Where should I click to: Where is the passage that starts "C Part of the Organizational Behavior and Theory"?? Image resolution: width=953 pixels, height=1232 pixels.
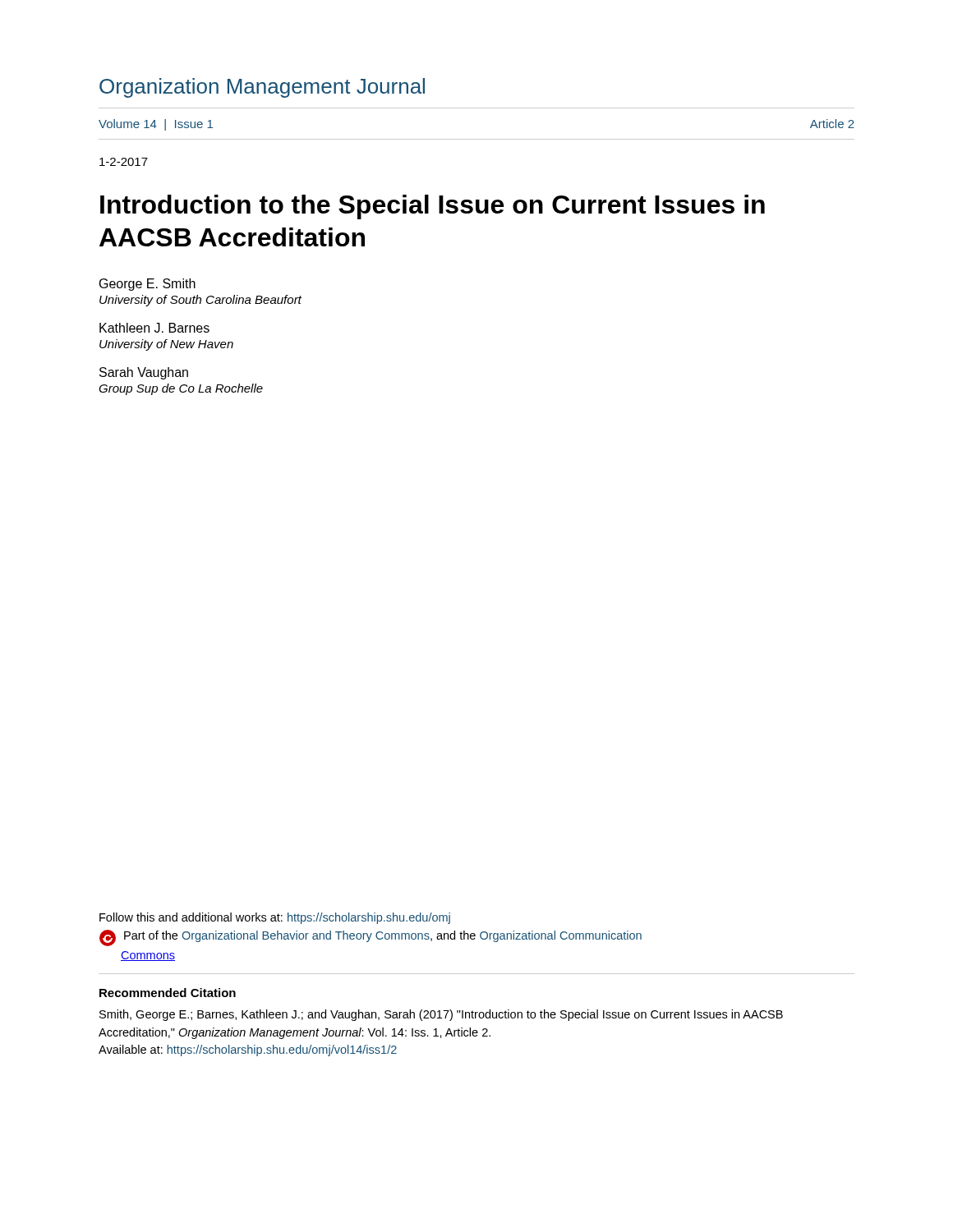476,945
